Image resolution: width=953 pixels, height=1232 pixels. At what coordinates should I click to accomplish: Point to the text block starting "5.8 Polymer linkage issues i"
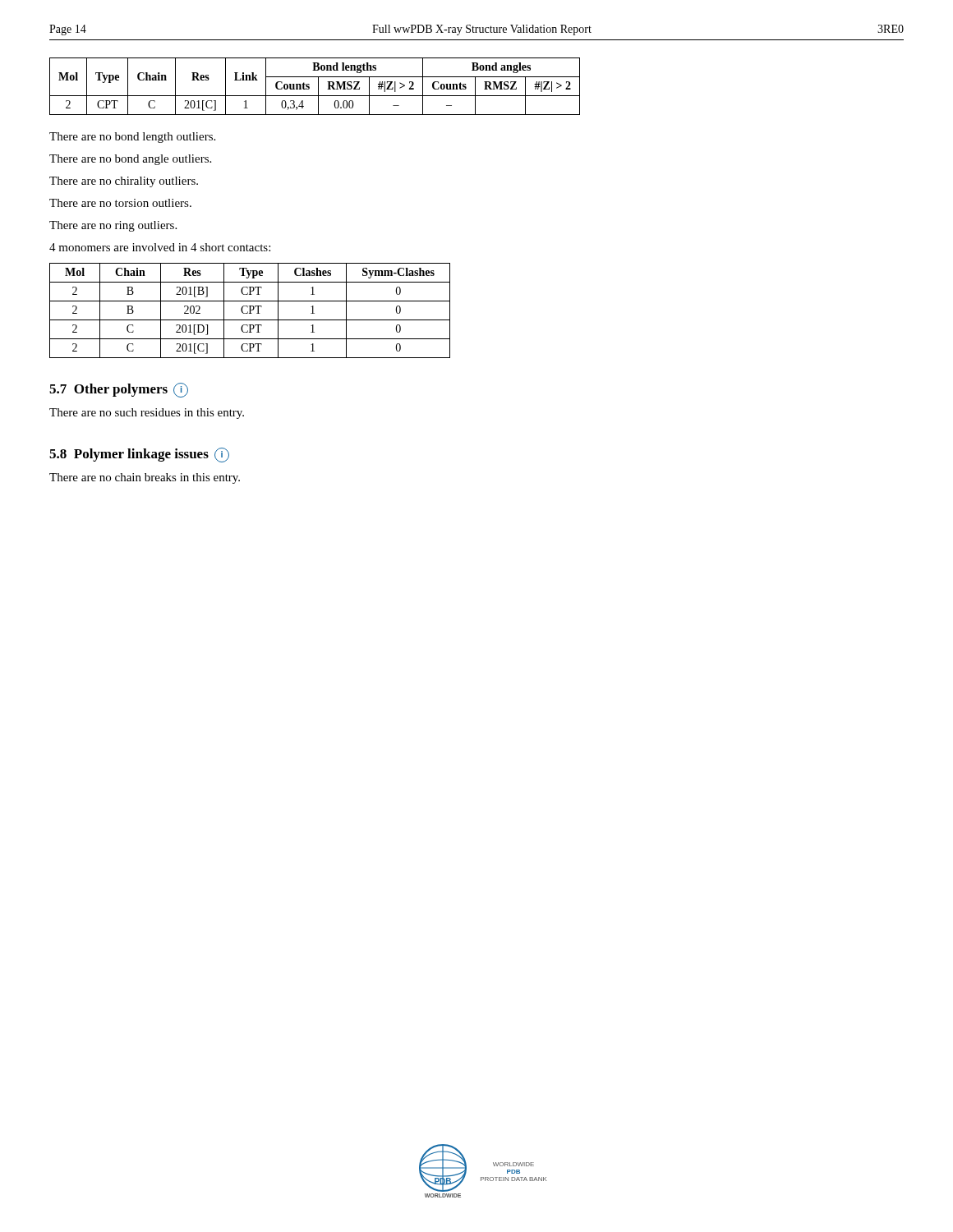pos(139,454)
